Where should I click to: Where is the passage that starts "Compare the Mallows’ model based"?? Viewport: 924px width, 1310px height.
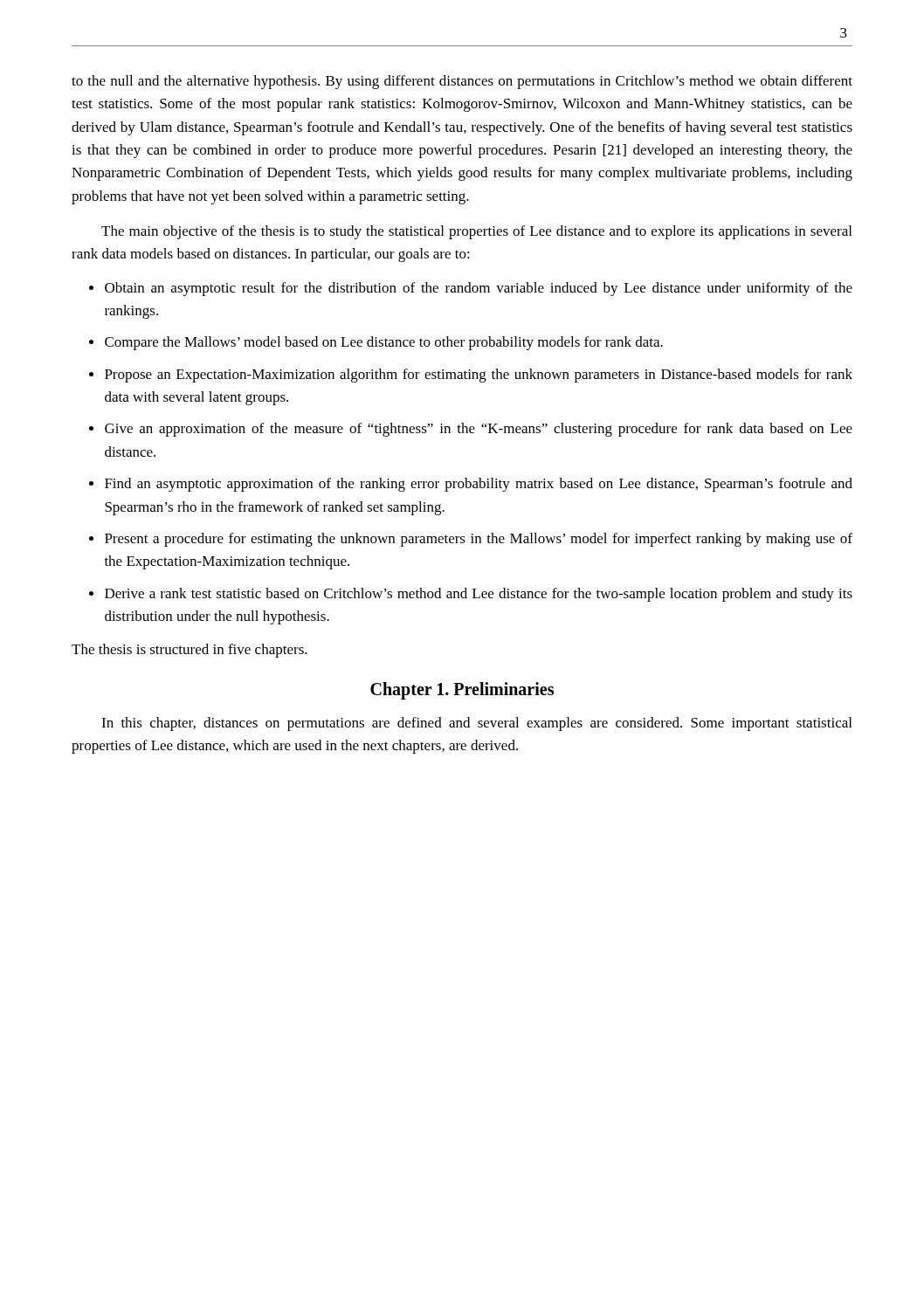(x=478, y=343)
